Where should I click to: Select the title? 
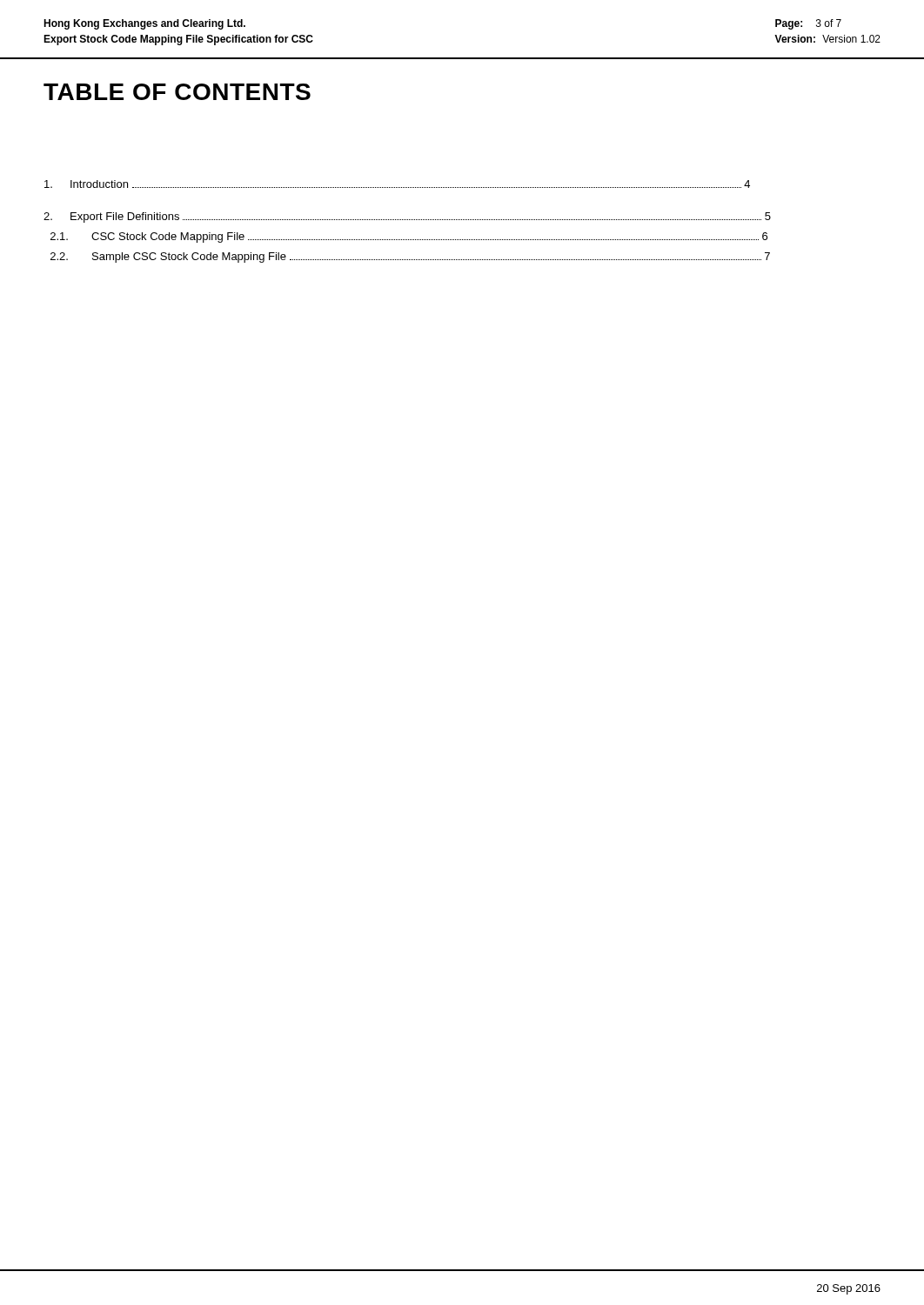[x=178, y=92]
